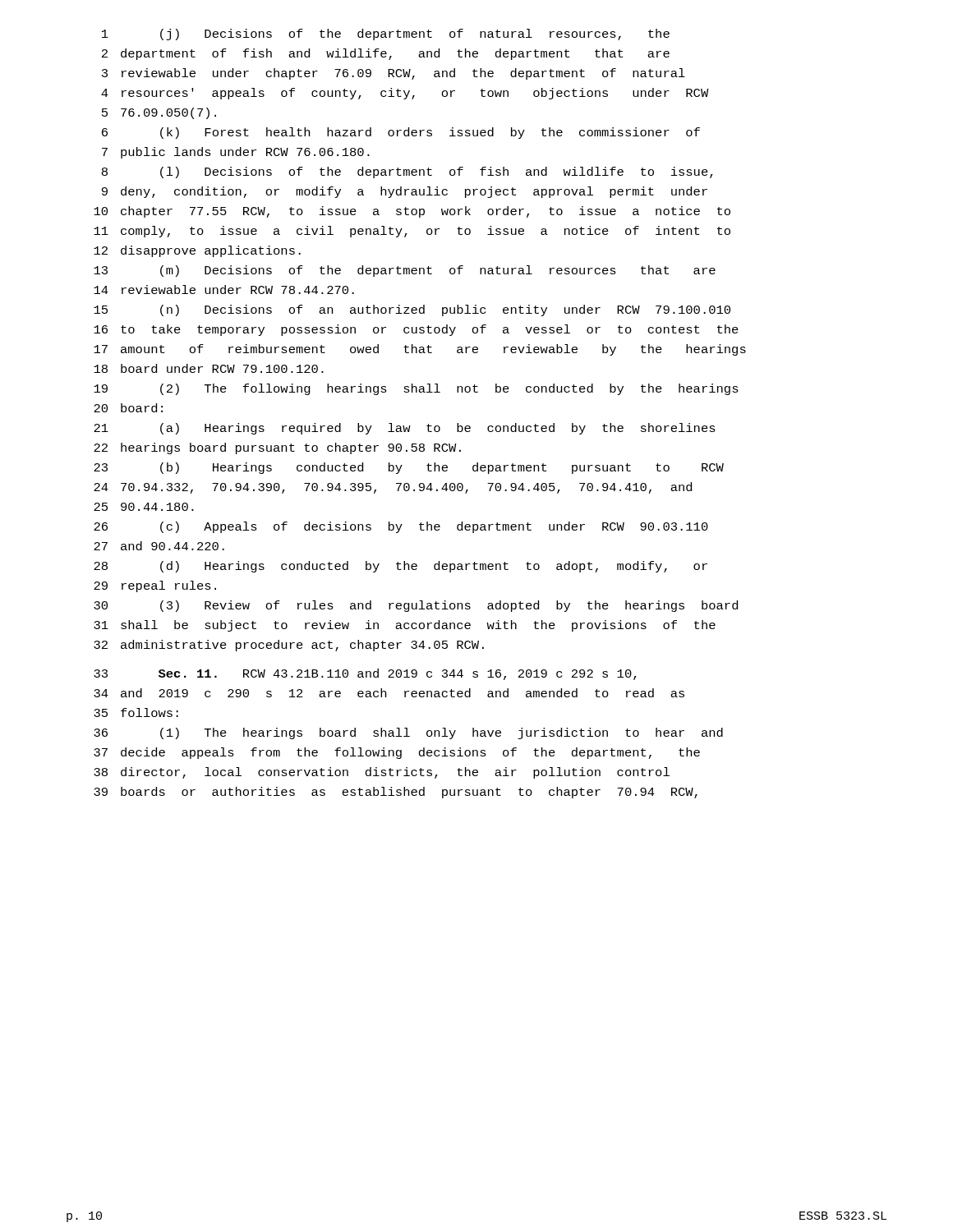Find the block on this page that starts "28 (d) Hearings"

pyautogui.click(x=476, y=577)
